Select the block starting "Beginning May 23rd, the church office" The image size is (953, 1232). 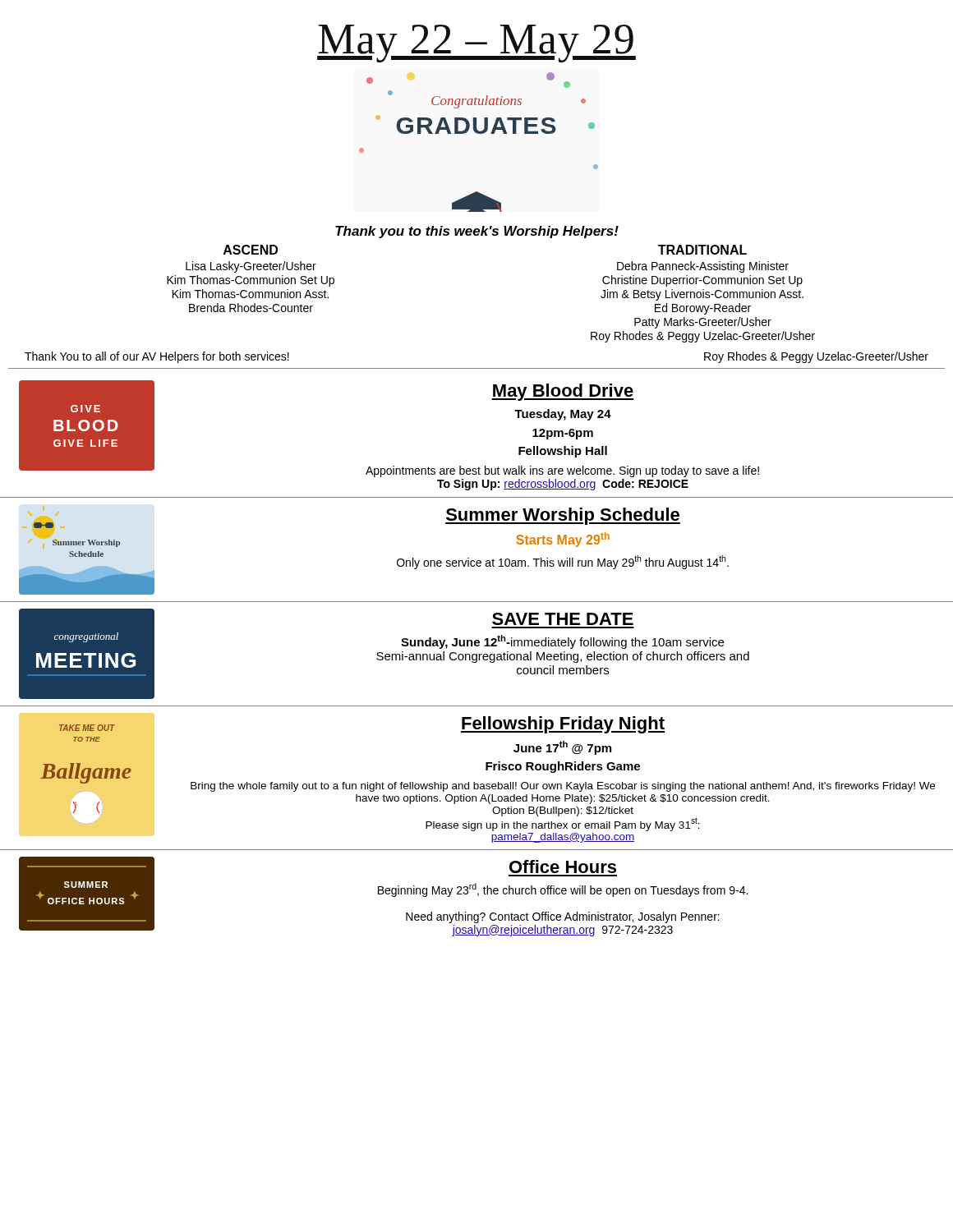point(563,909)
